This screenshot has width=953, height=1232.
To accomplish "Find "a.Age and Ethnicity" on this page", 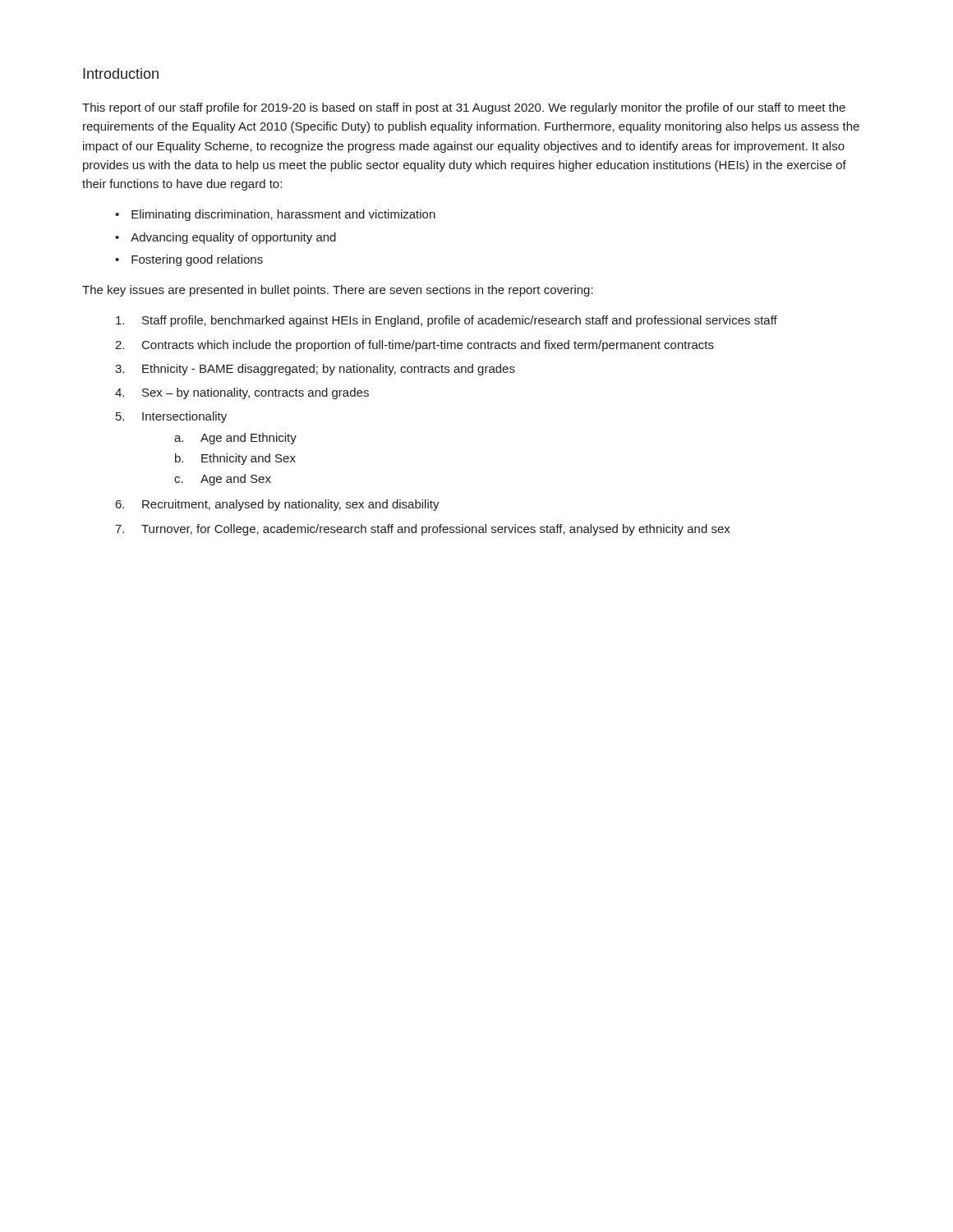I will click(x=235, y=437).
